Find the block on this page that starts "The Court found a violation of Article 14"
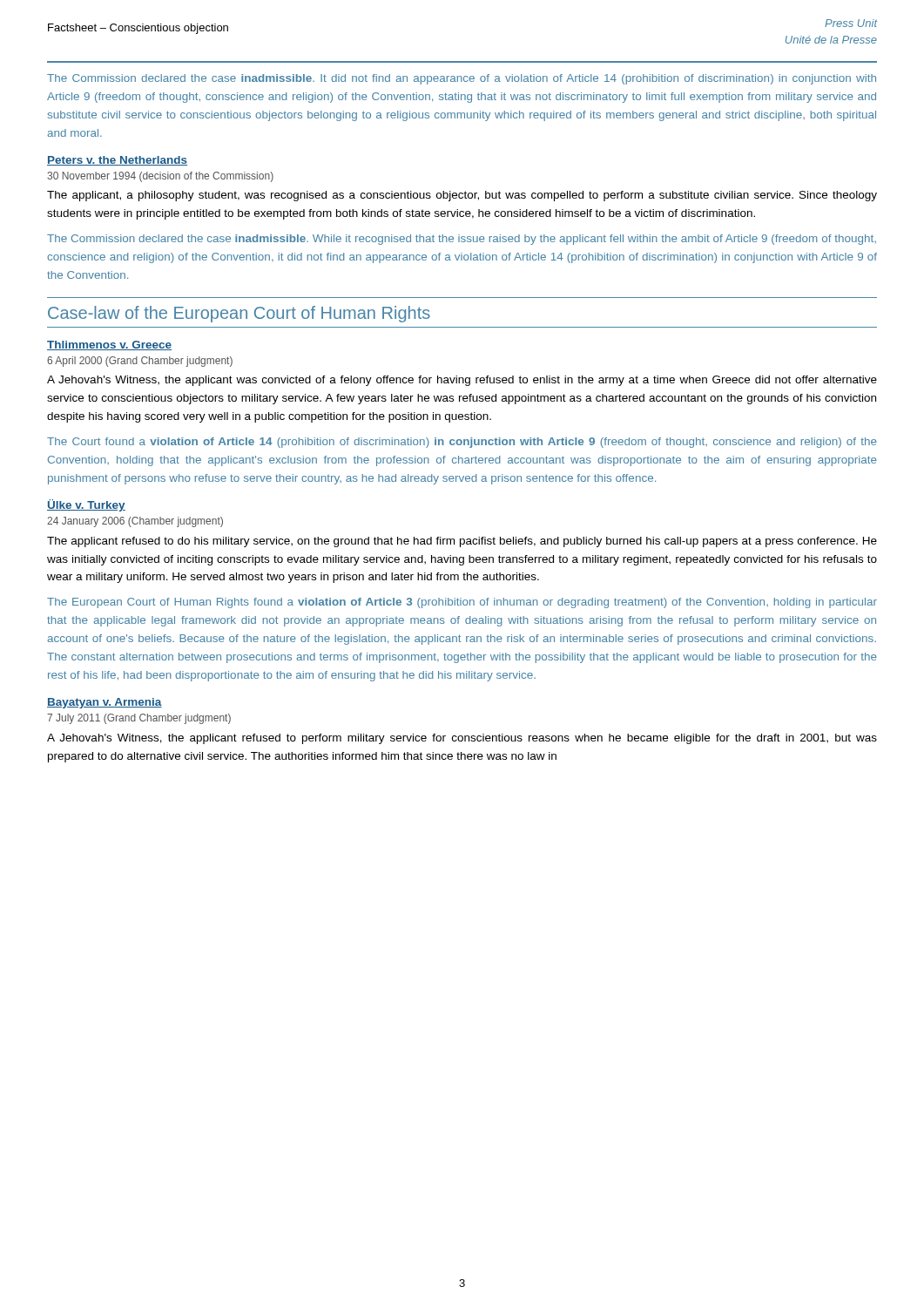Viewport: 924px width, 1307px height. point(462,461)
